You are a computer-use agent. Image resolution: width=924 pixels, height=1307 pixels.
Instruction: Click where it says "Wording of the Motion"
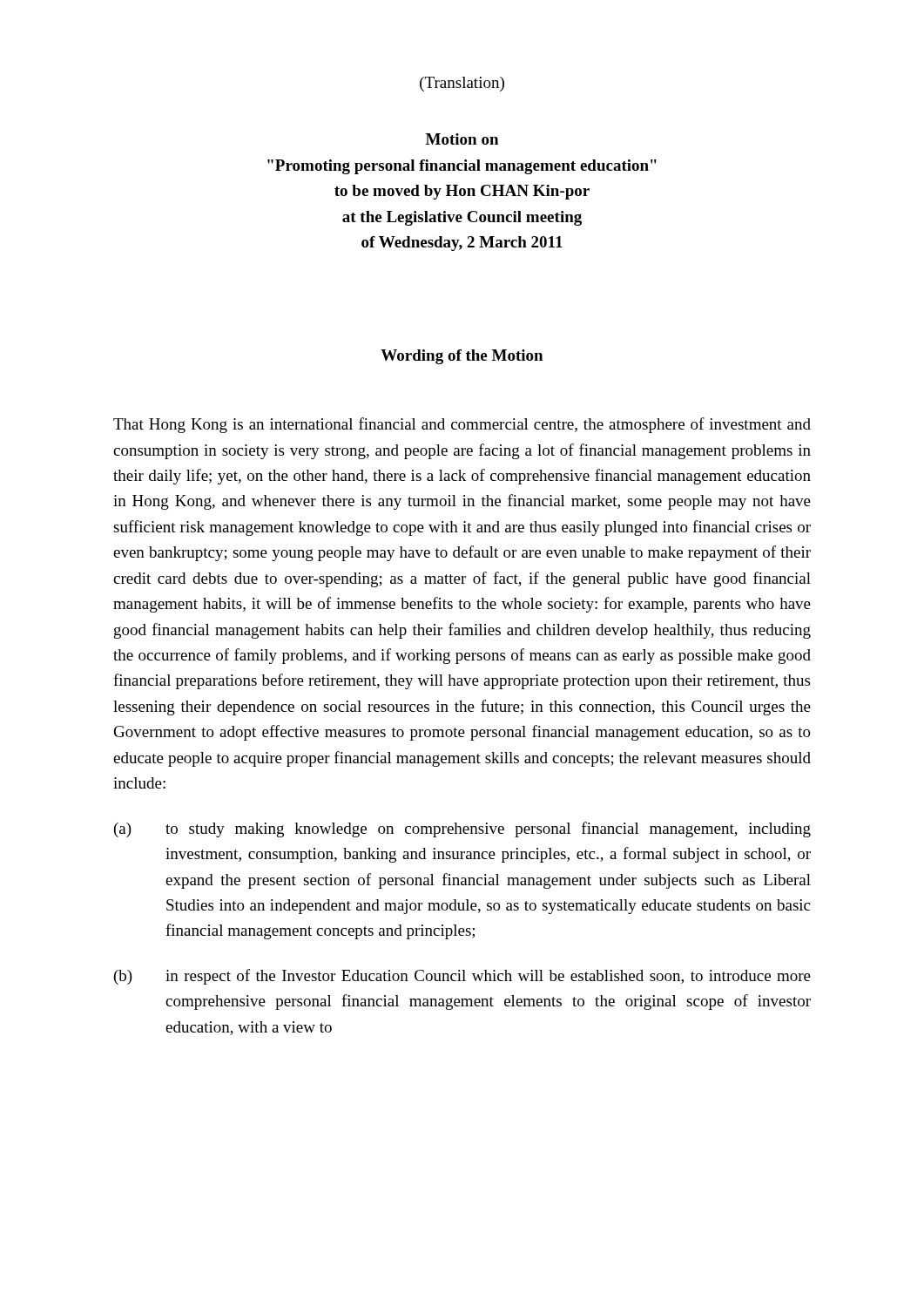(x=462, y=355)
